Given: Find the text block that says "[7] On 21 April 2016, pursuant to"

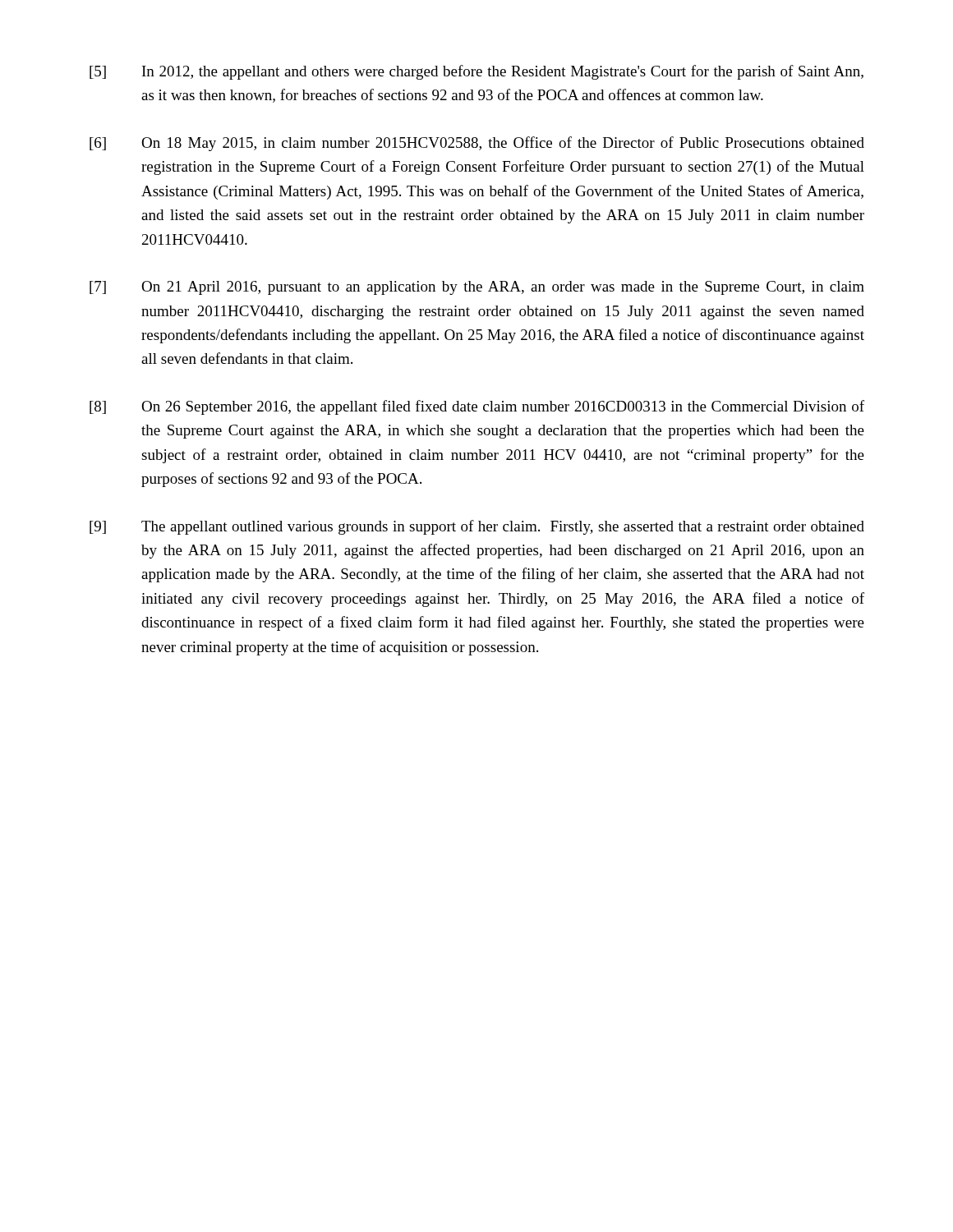Looking at the screenshot, I should tap(476, 323).
